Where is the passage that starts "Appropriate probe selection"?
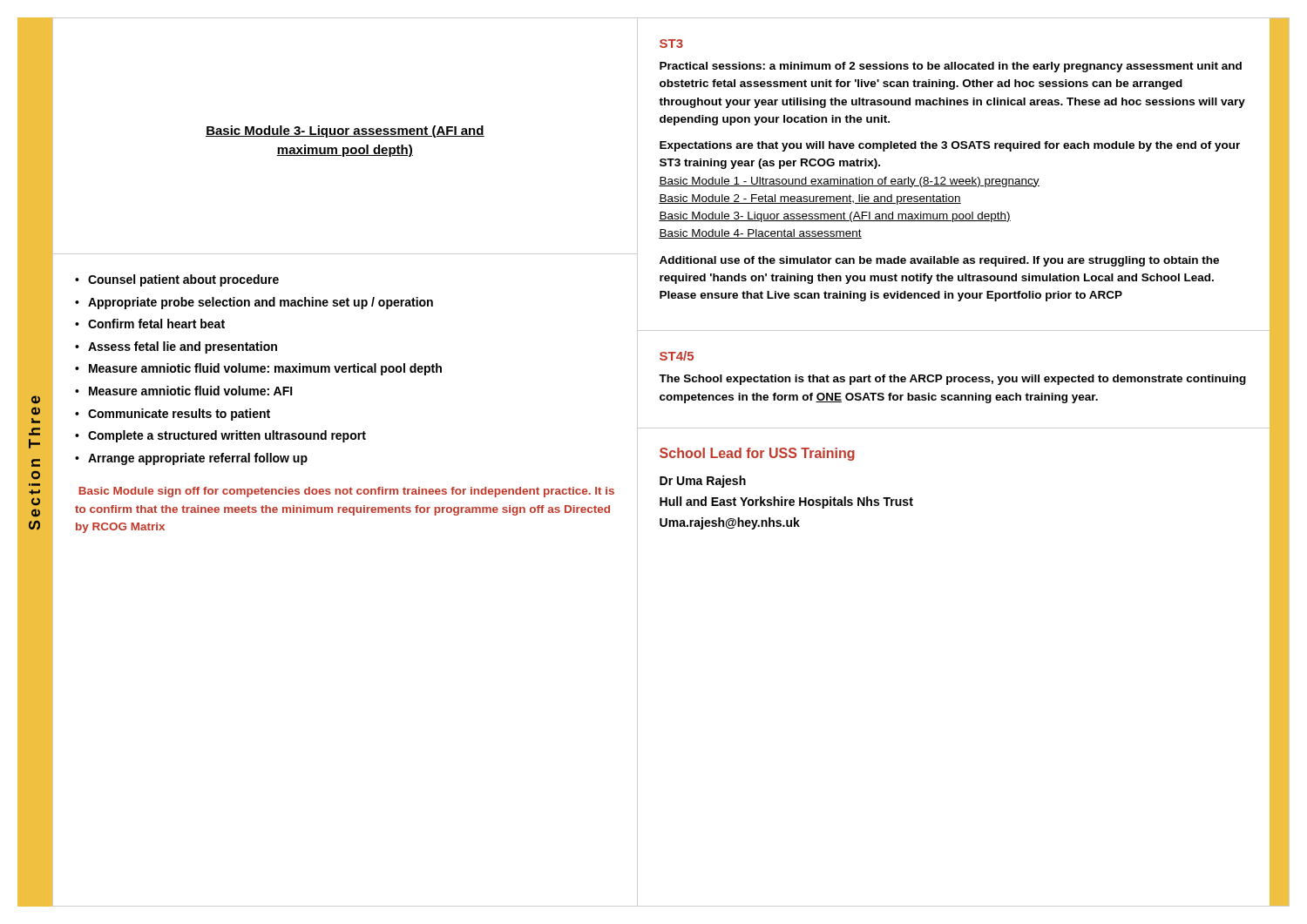This screenshot has width=1307, height=924. [261, 303]
